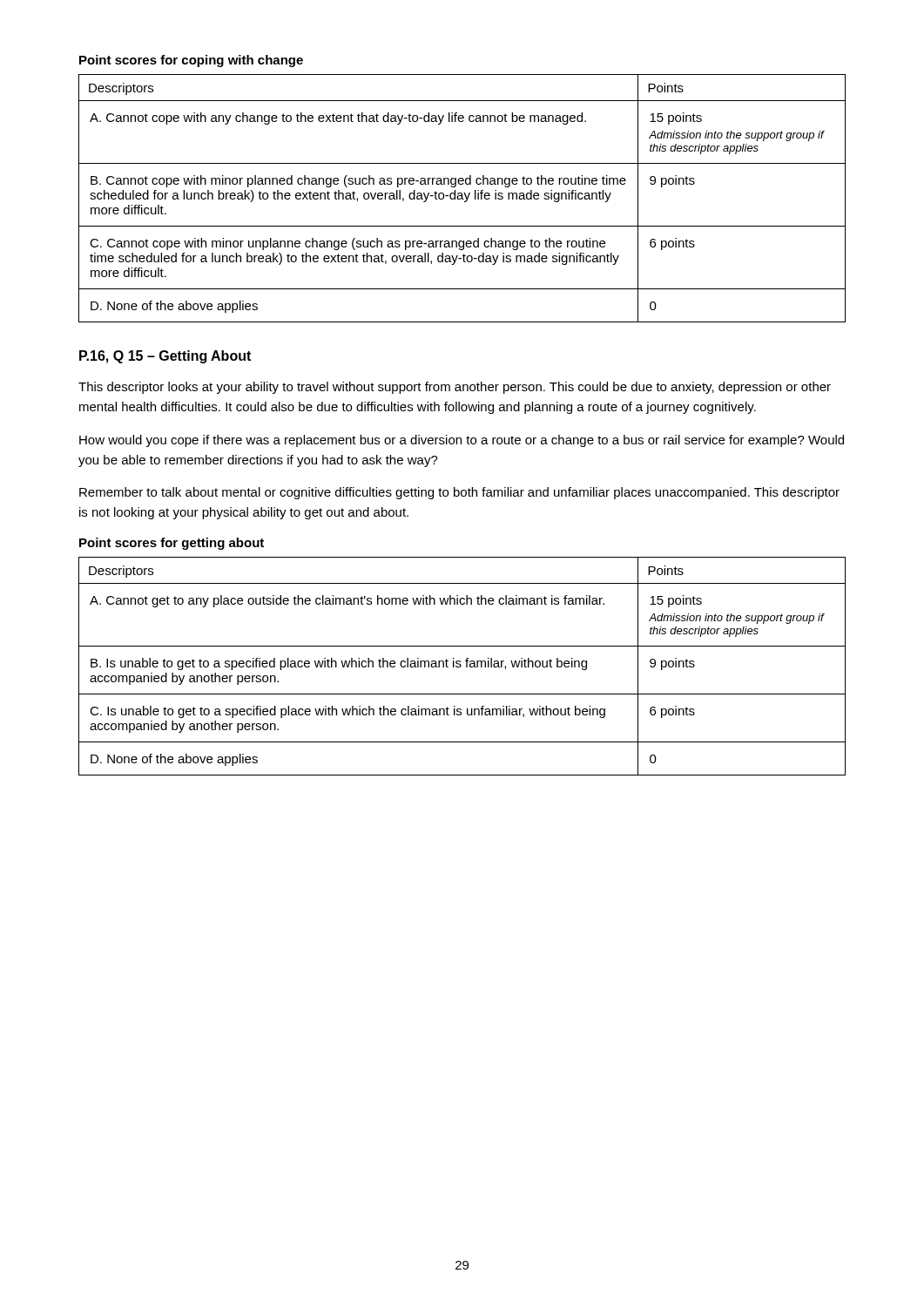Point to "Point scores for getting about"
The width and height of the screenshot is (924, 1307).
(x=171, y=542)
